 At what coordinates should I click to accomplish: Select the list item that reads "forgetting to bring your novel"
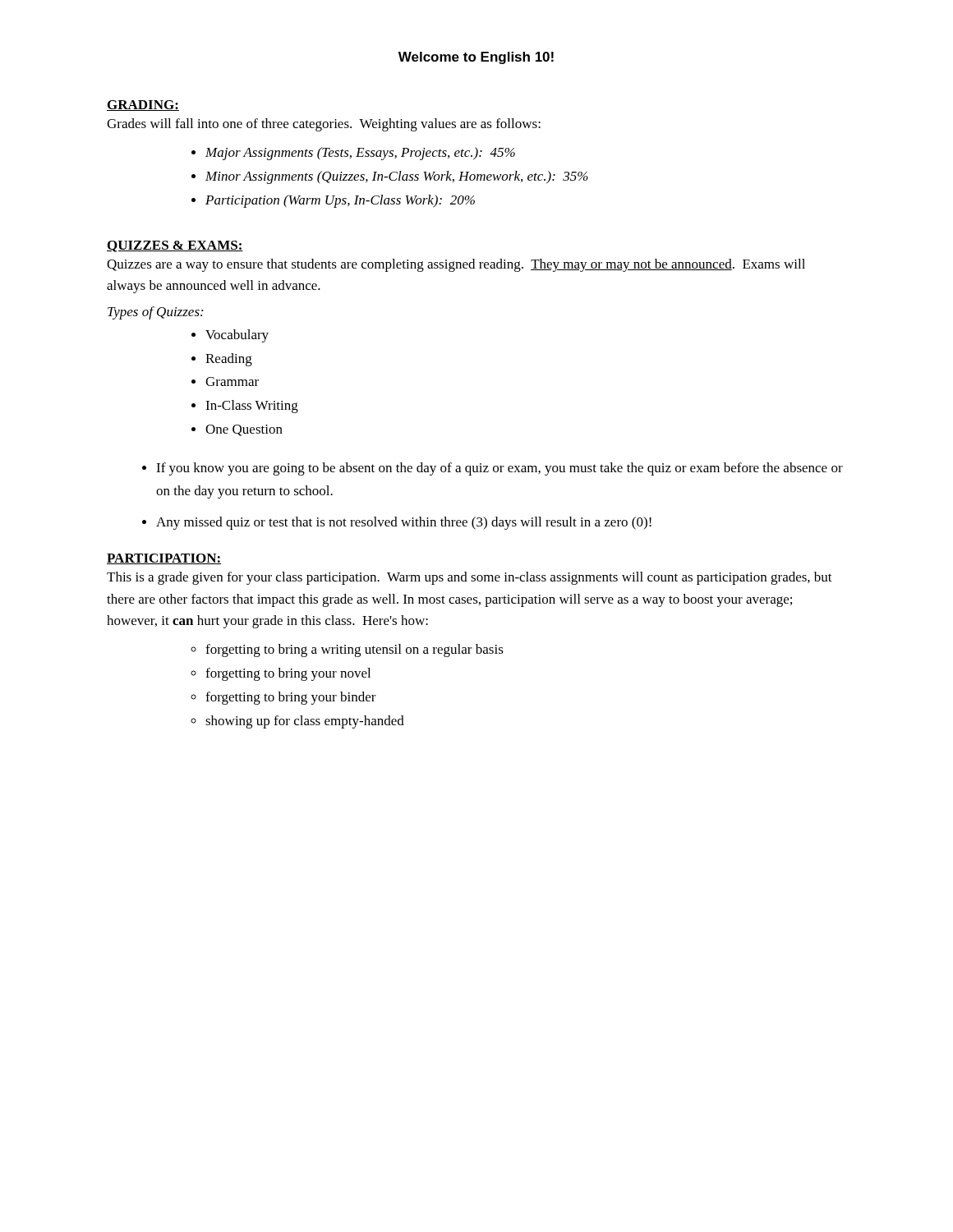tap(288, 673)
